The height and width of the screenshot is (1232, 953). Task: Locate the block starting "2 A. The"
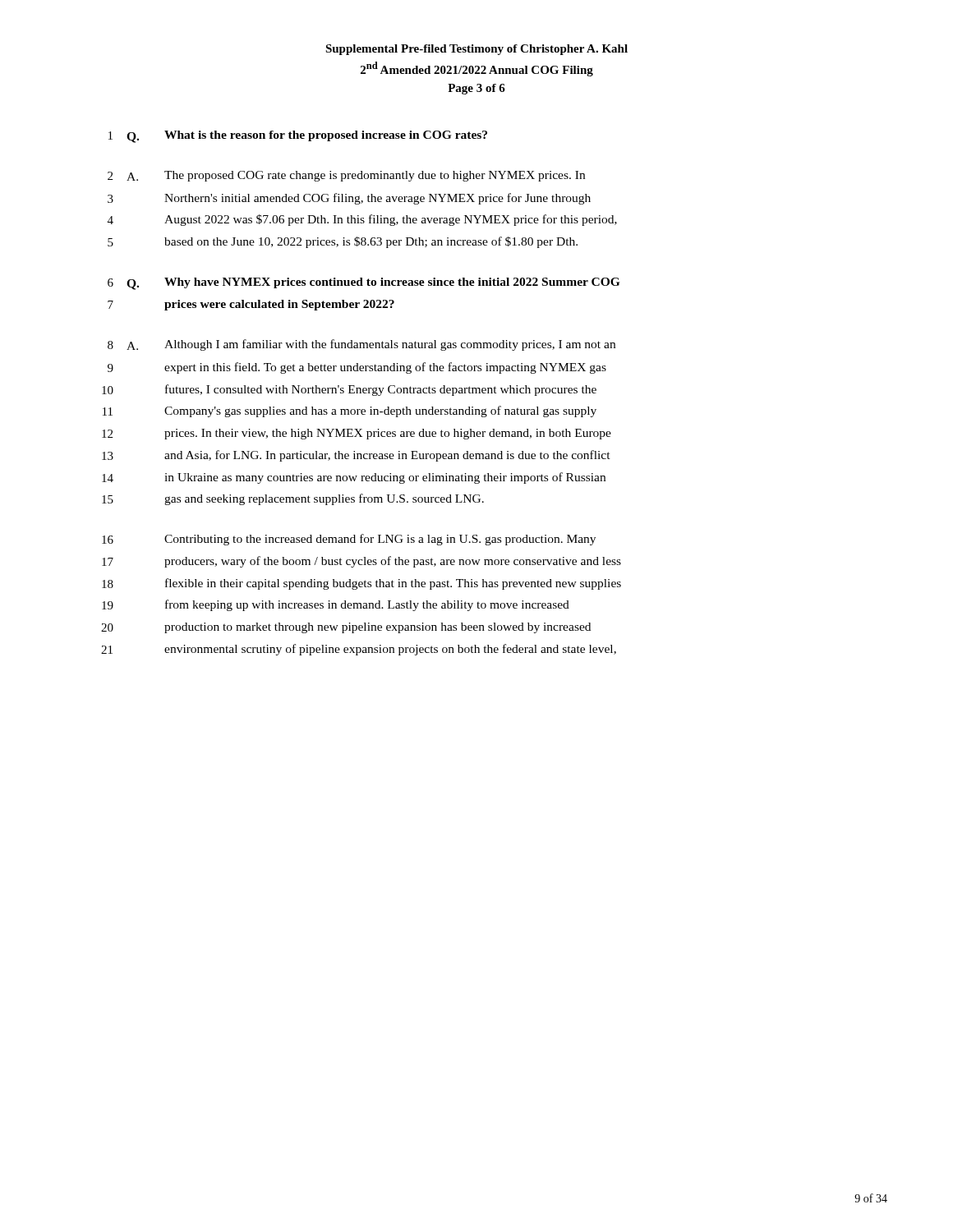(x=483, y=176)
